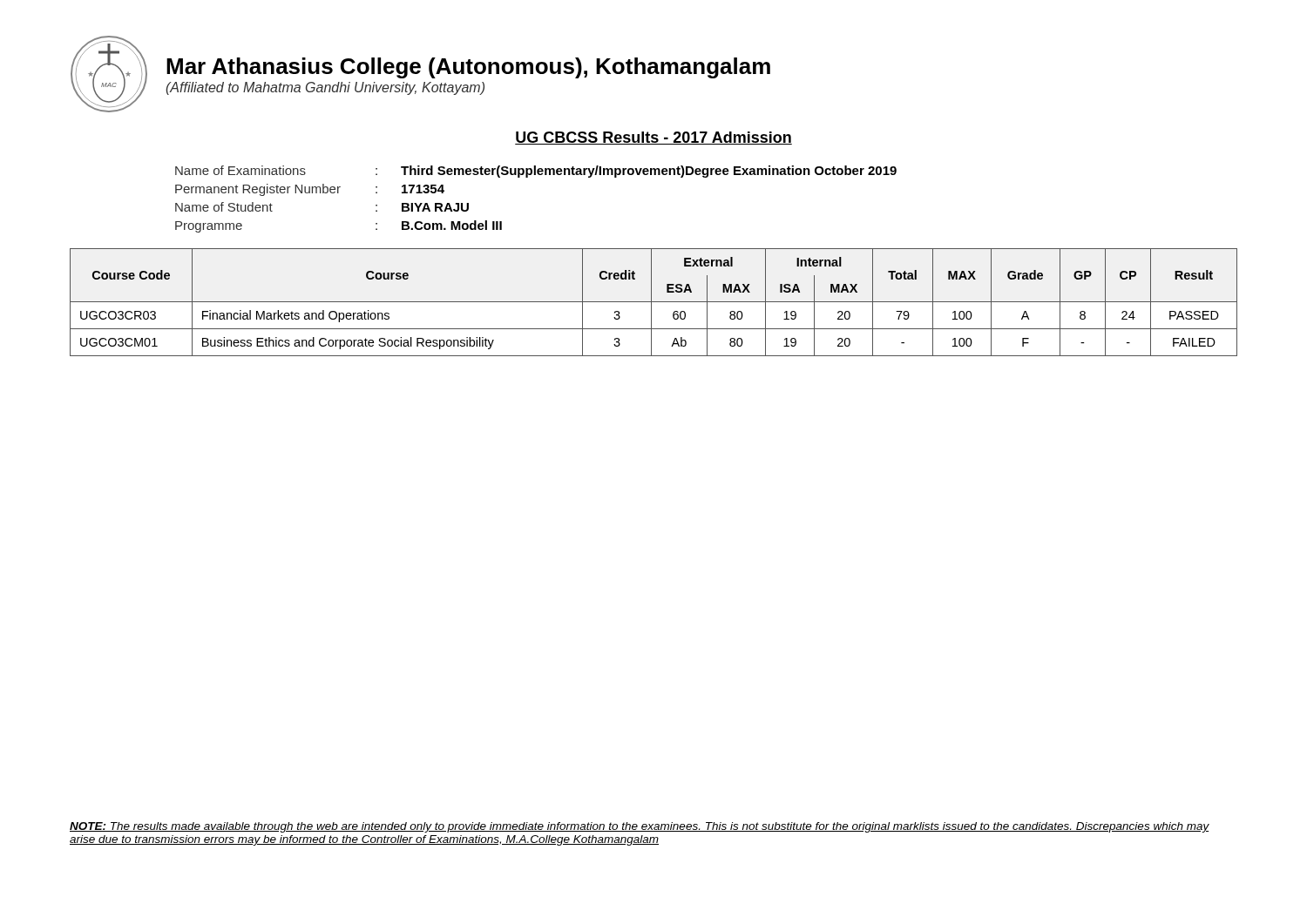
Task: Click the logo
Action: (x=109, y=74)
